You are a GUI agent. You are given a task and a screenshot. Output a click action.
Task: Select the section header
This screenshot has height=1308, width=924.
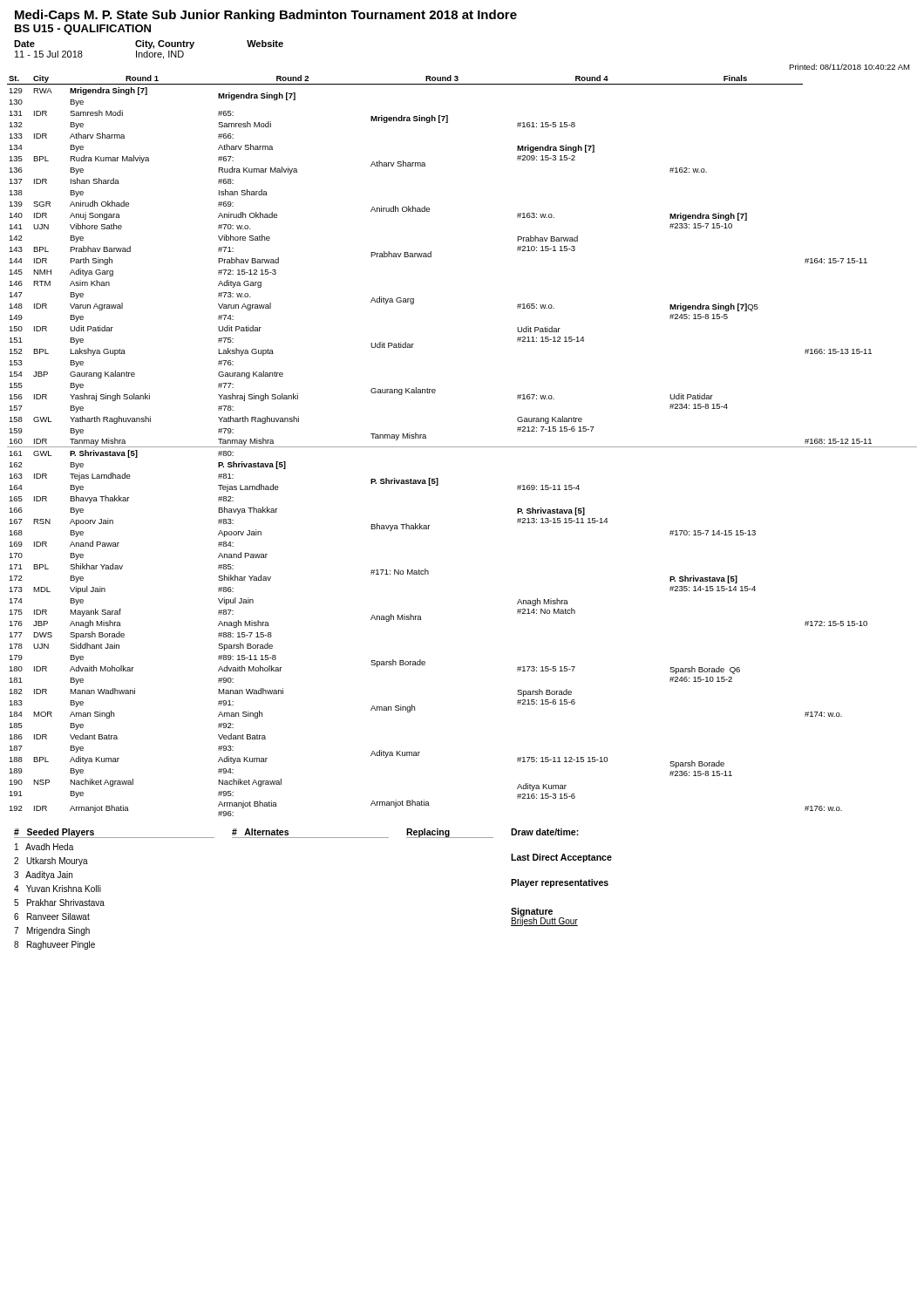(x=462, y=28)
